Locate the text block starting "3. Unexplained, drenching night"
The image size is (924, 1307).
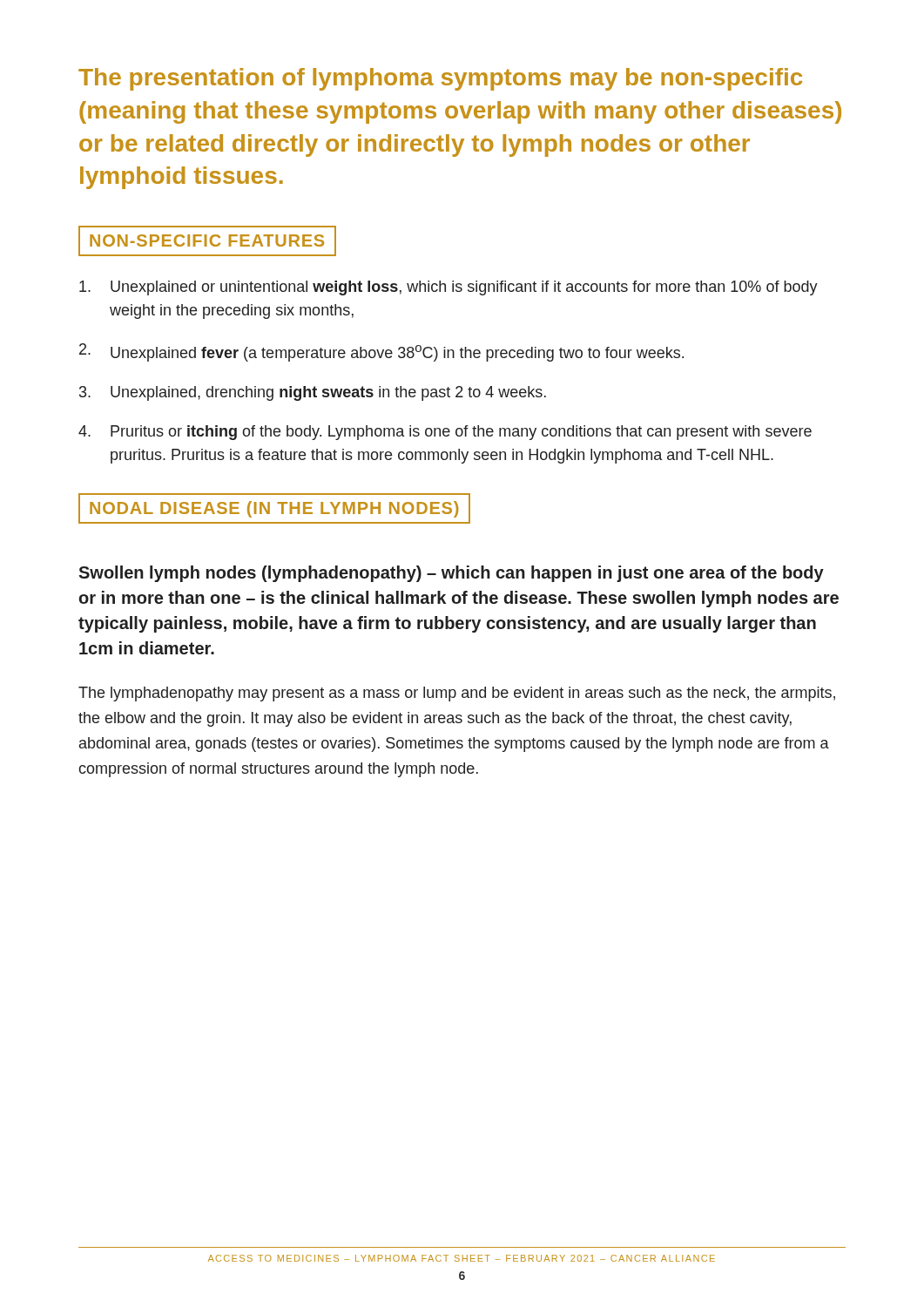[462, 393]
